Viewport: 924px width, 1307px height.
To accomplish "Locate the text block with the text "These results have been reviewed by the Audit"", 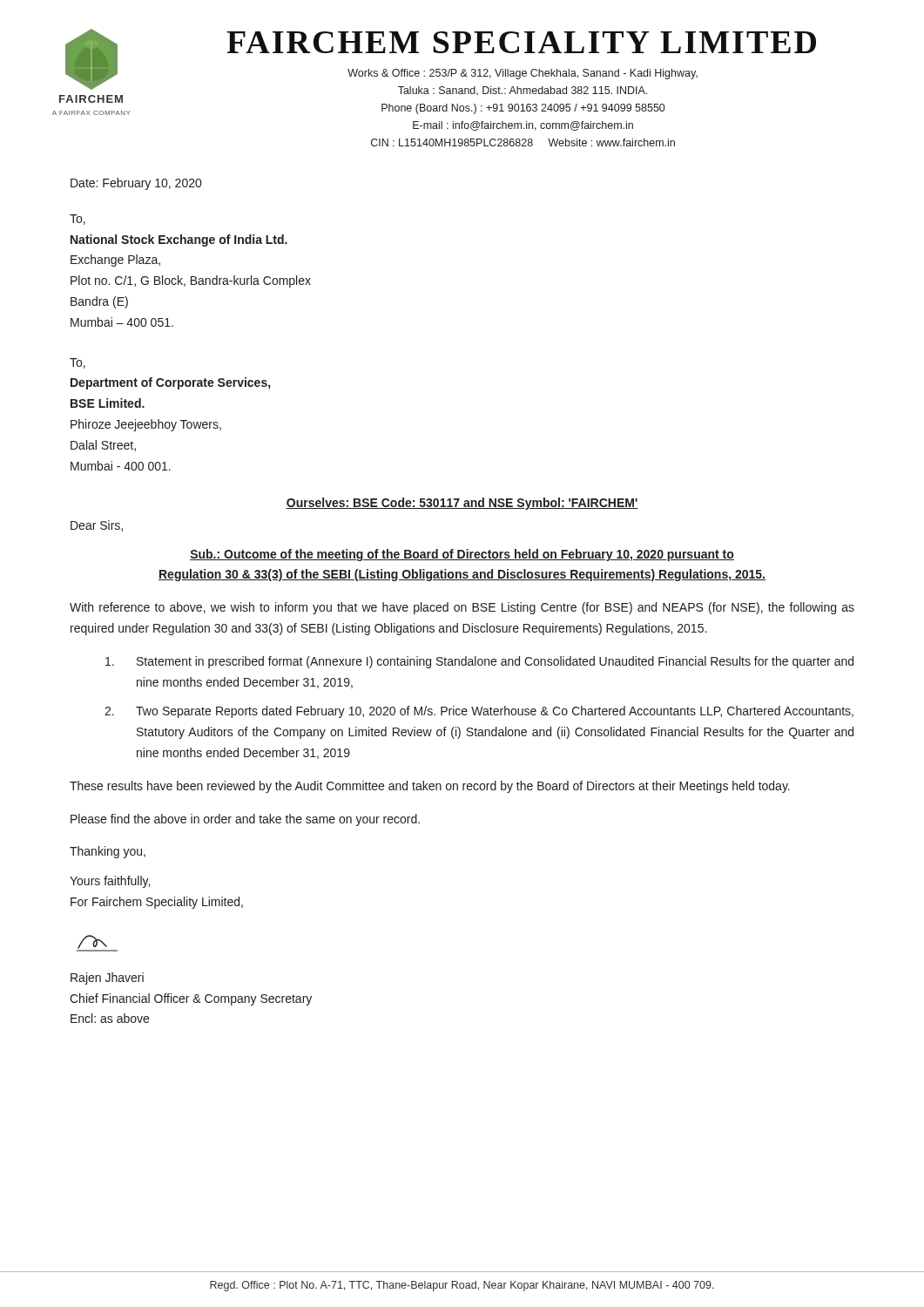I will point(430,786).
